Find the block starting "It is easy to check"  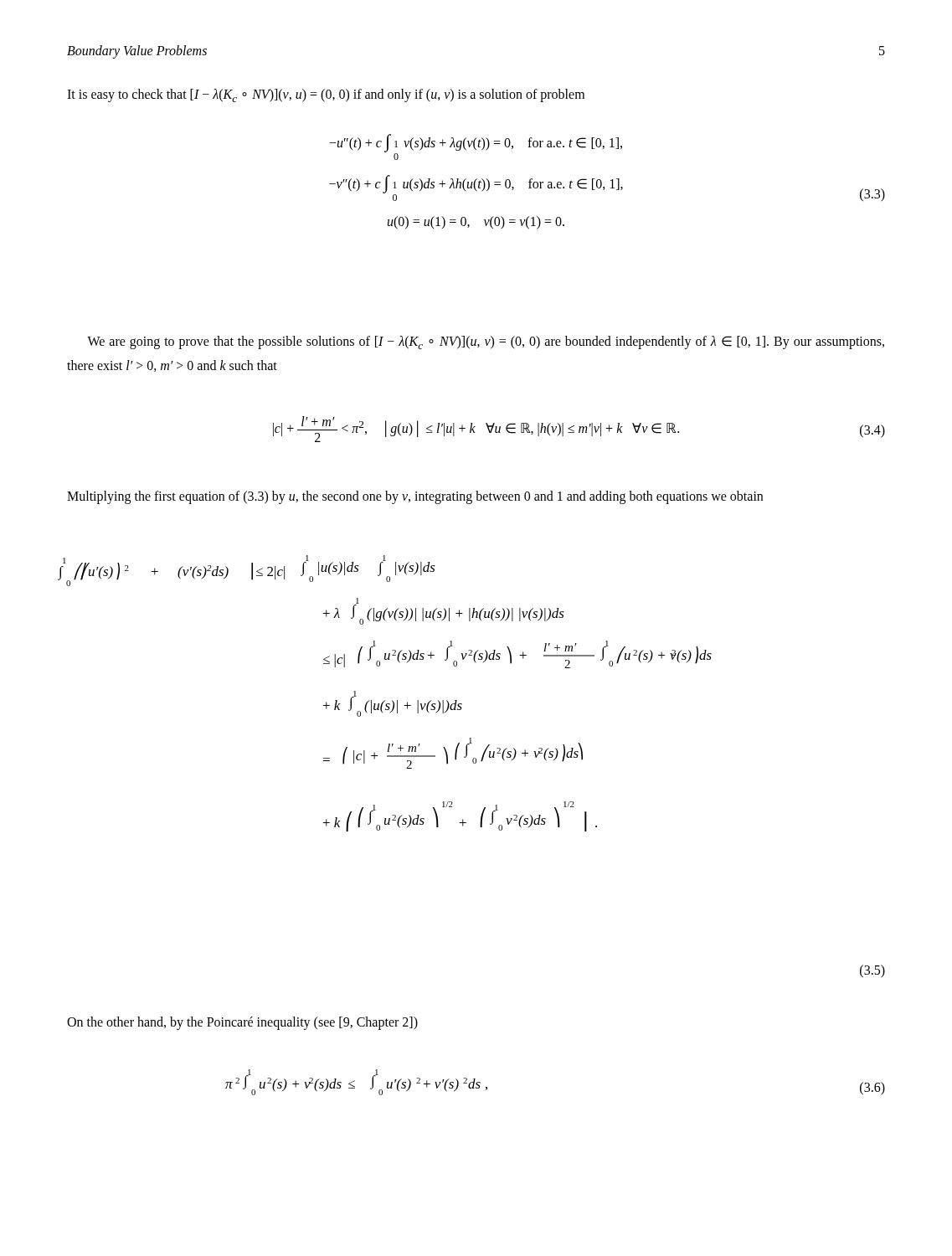click(326, 96)
